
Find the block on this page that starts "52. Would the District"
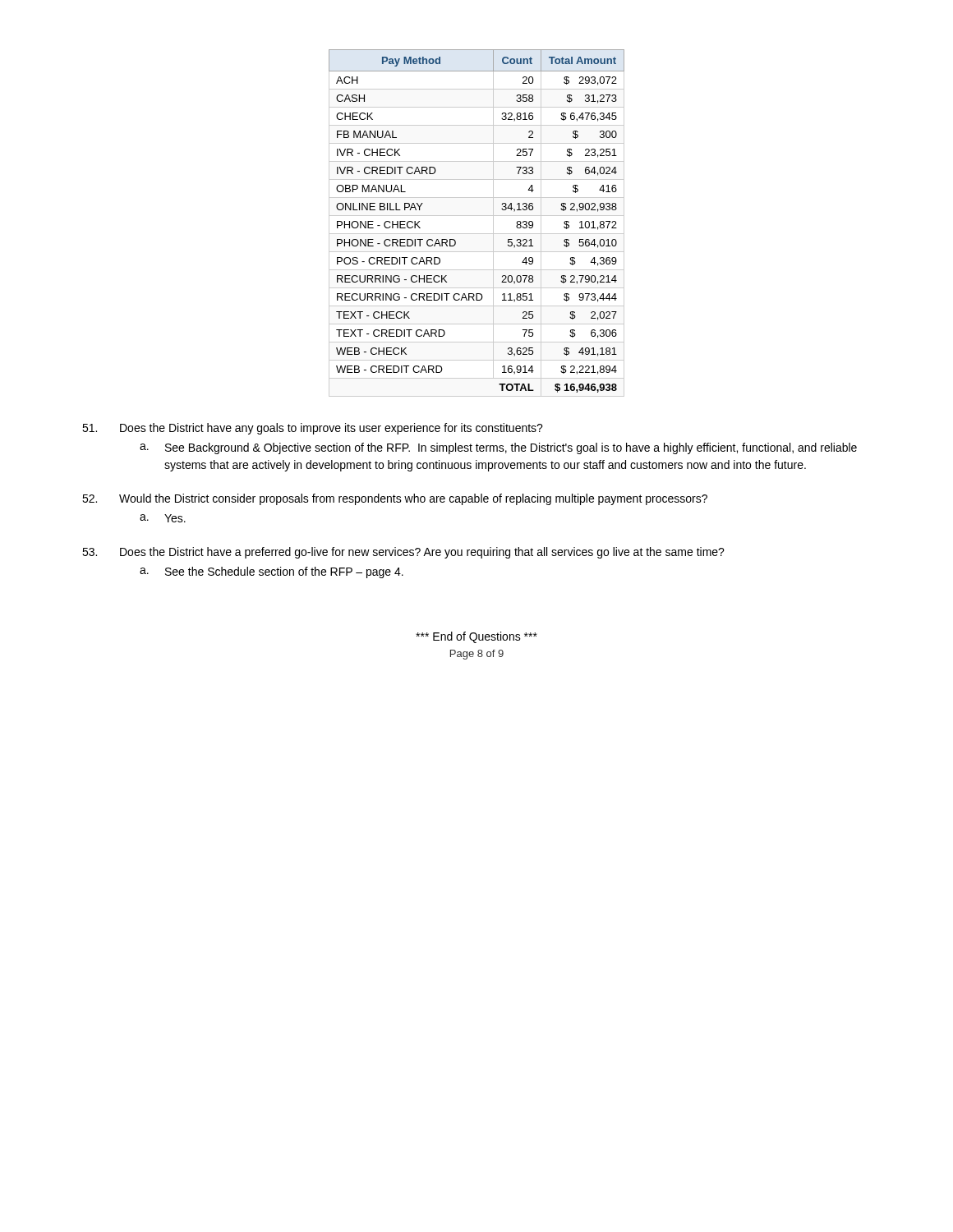pos(476,510)
